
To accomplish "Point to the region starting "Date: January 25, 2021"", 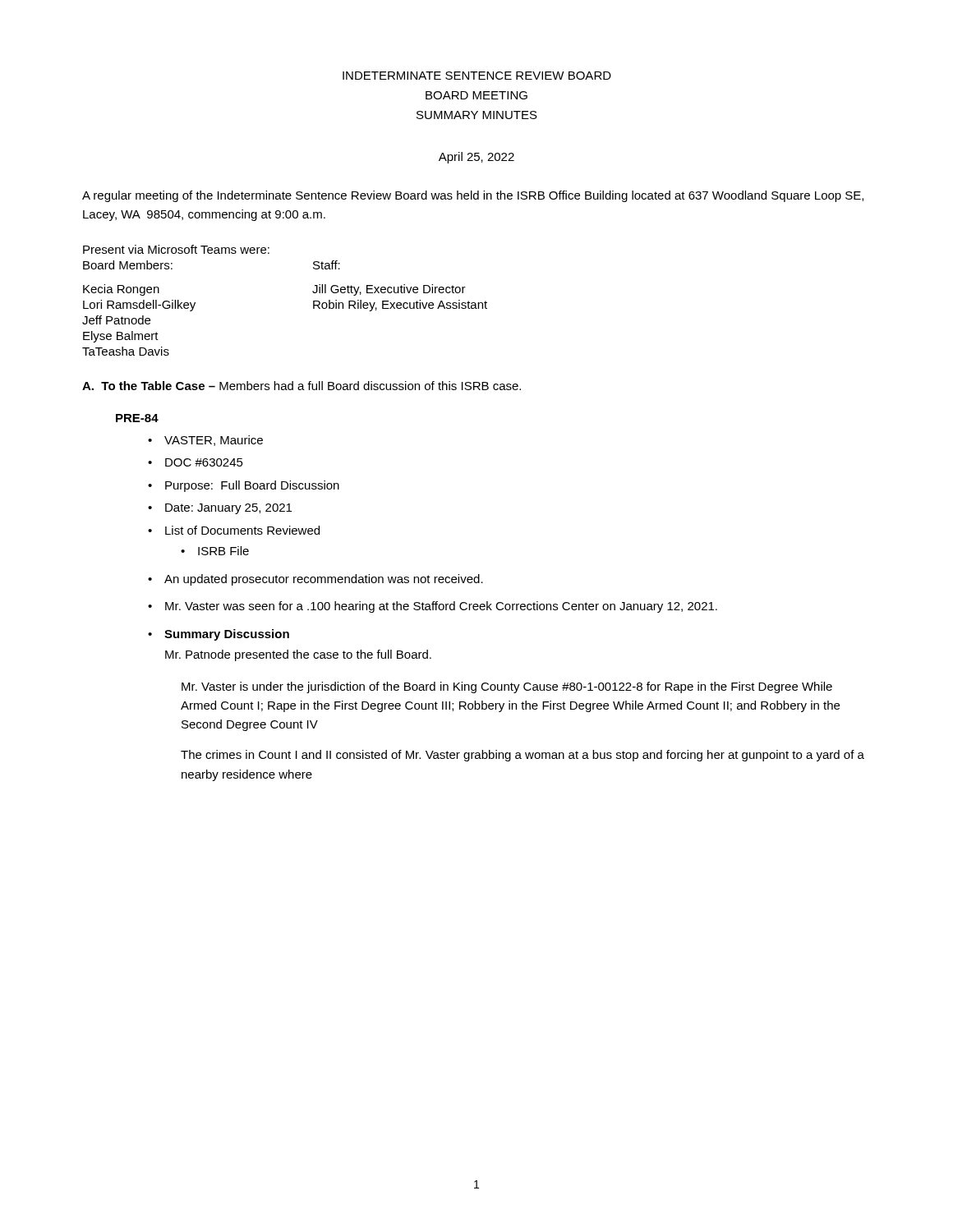I will [x=228, y=507].
